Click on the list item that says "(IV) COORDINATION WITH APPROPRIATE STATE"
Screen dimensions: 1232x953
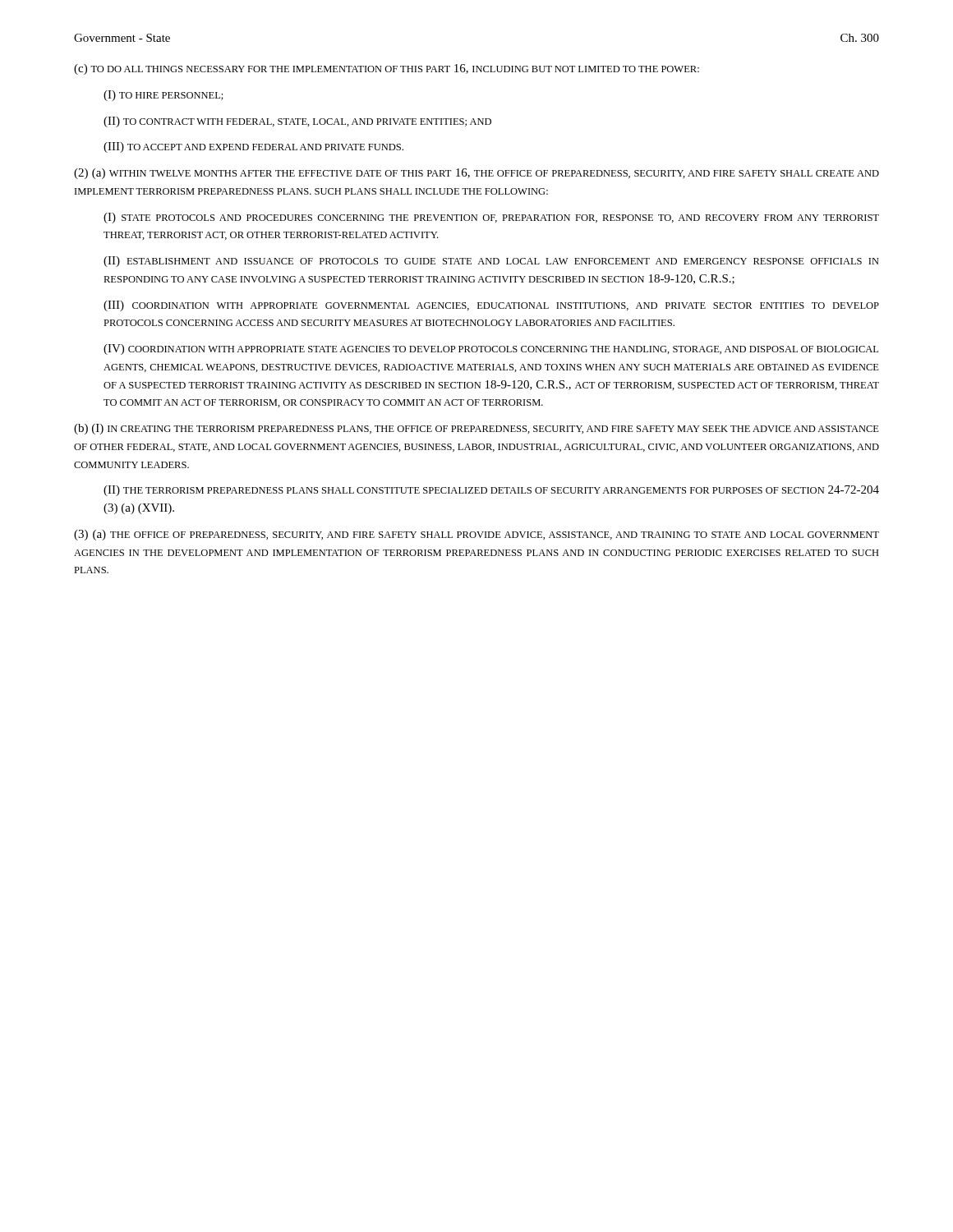coord(491,375)
